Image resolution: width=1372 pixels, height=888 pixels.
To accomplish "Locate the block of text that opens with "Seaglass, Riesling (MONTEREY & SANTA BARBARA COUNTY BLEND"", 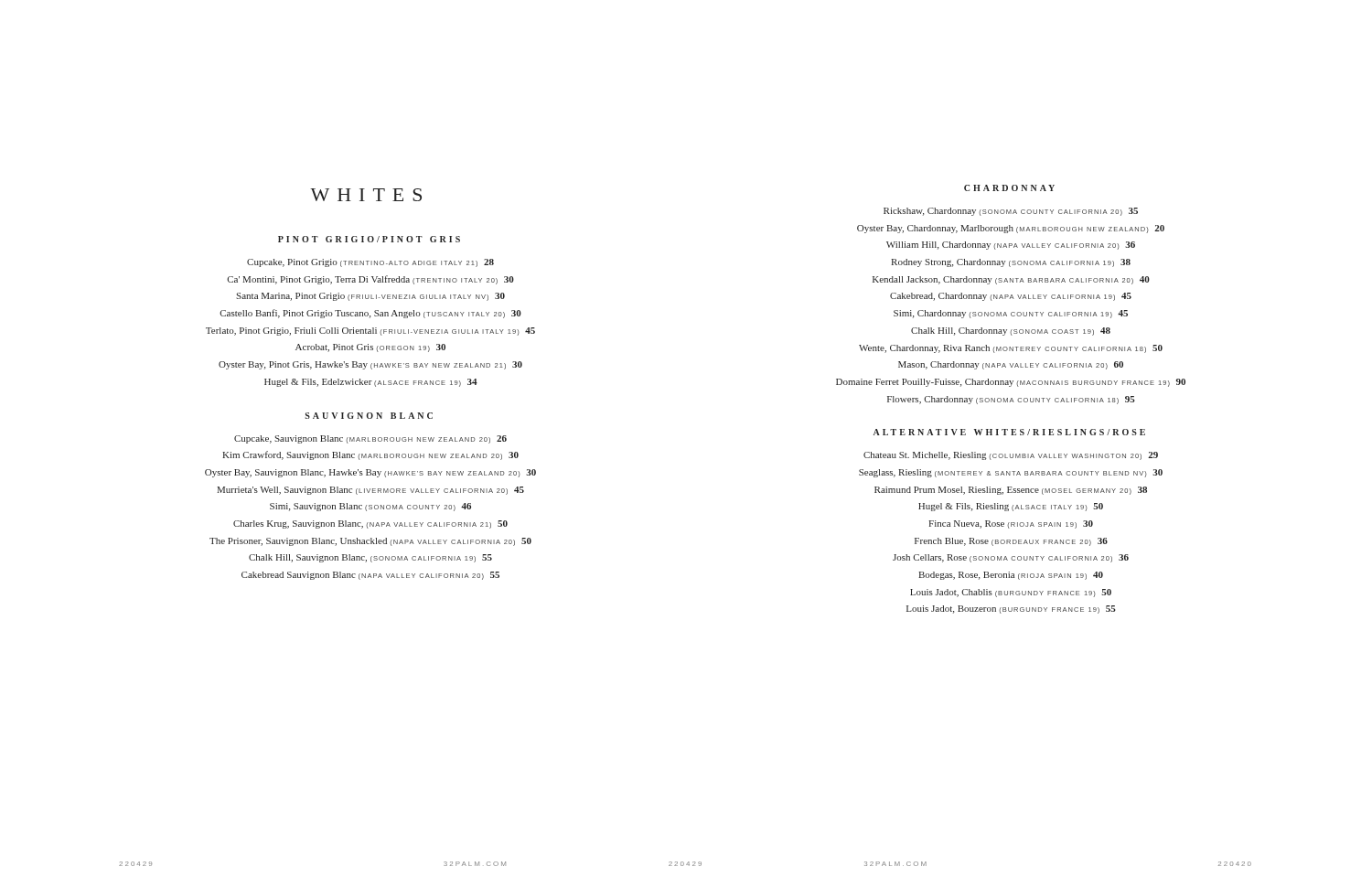I will [x=1011, y=472].
